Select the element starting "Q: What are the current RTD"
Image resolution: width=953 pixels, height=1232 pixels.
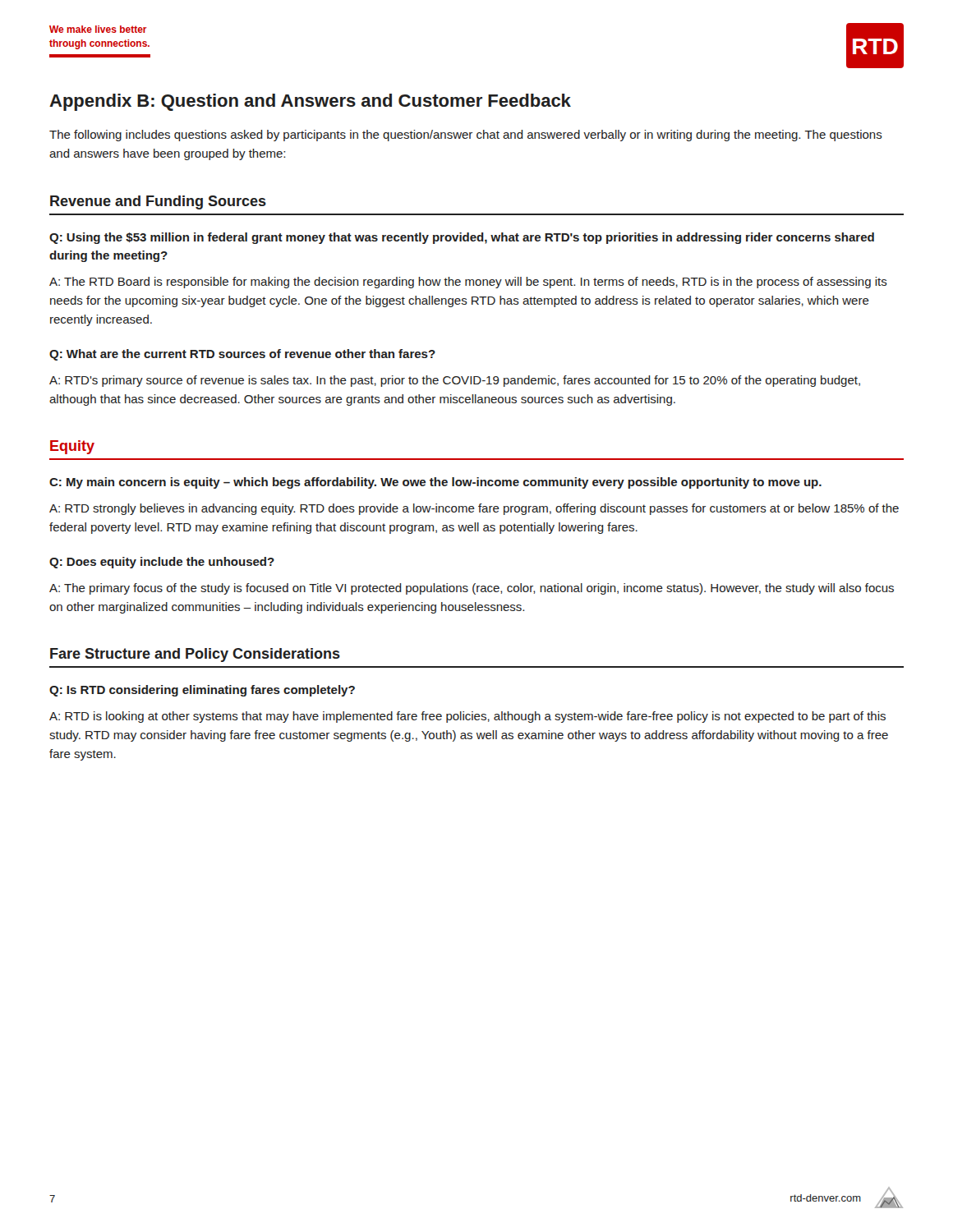(x=242, y=355)
